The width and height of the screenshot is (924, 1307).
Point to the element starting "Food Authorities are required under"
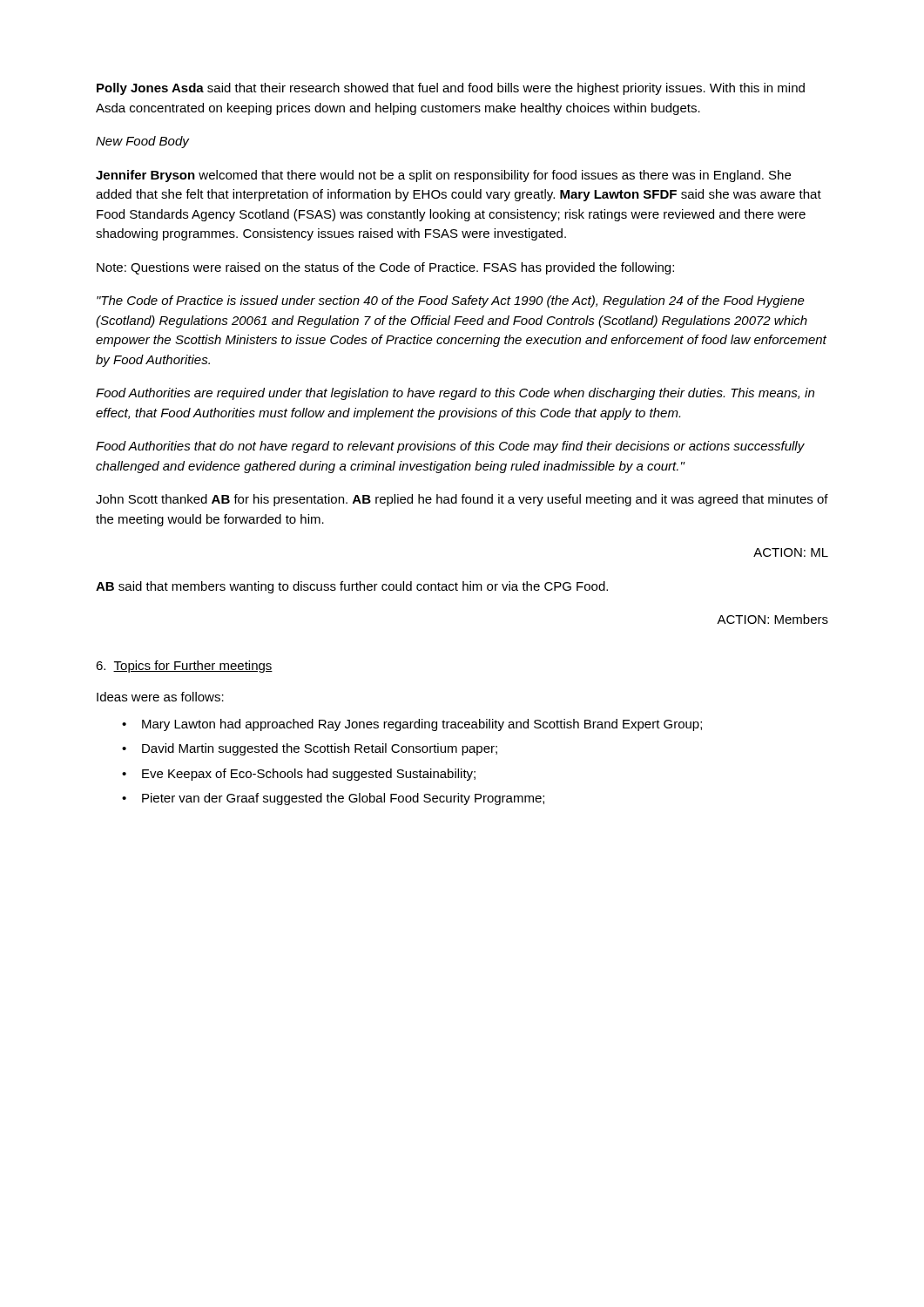coord(462,403)
